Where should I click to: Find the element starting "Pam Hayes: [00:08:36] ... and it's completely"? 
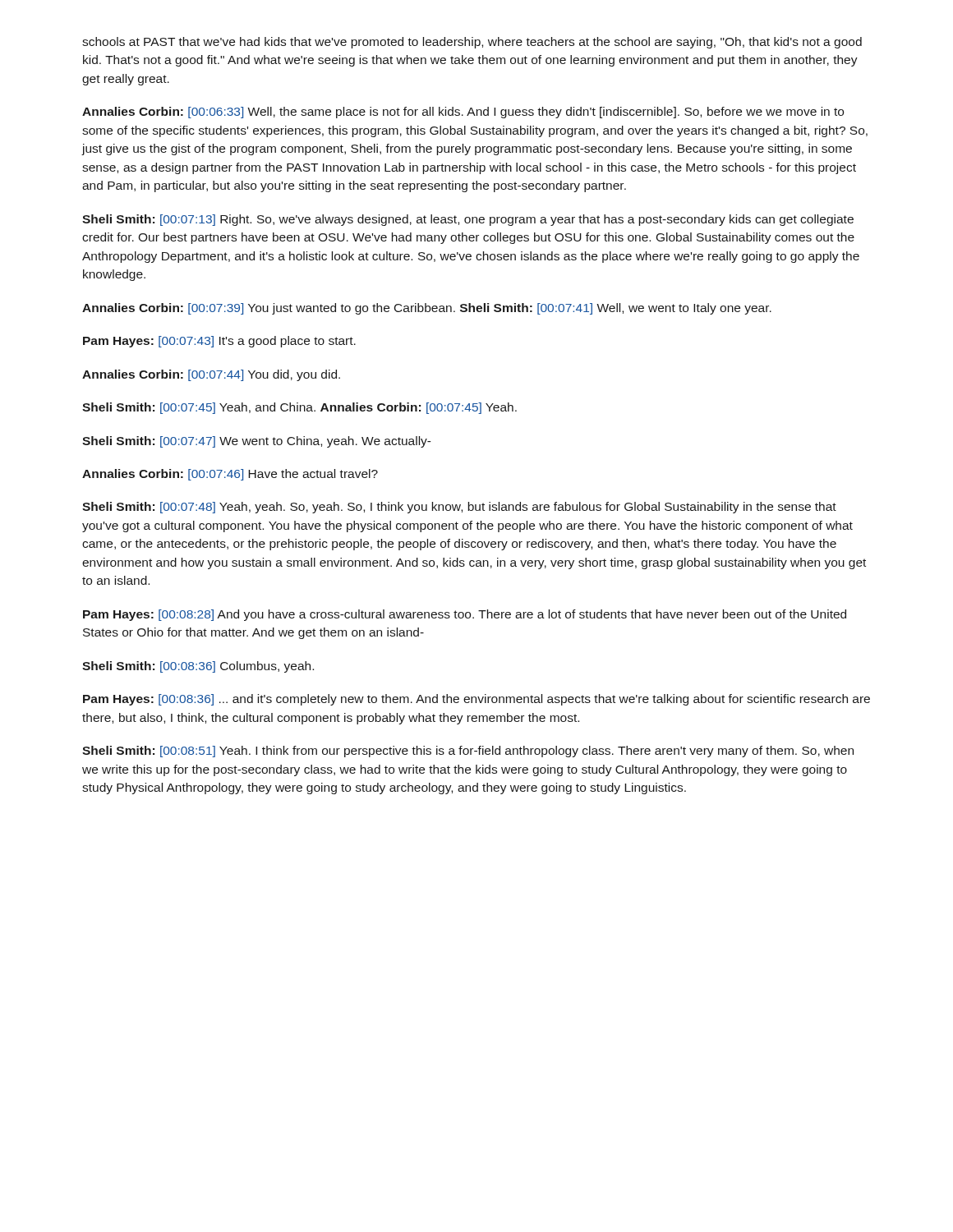[476, 709]
